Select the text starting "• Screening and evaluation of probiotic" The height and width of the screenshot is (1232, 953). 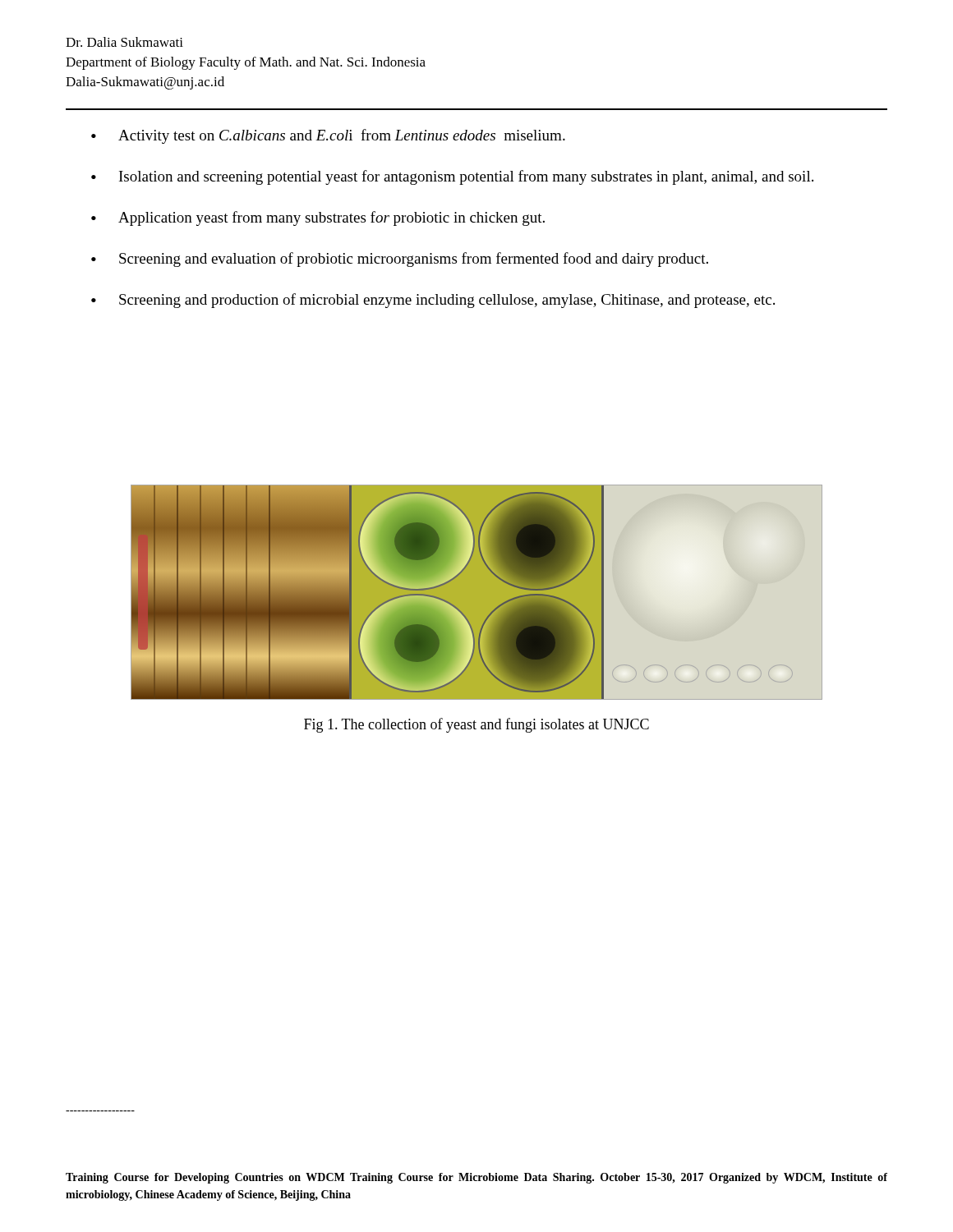click(476, 259)
